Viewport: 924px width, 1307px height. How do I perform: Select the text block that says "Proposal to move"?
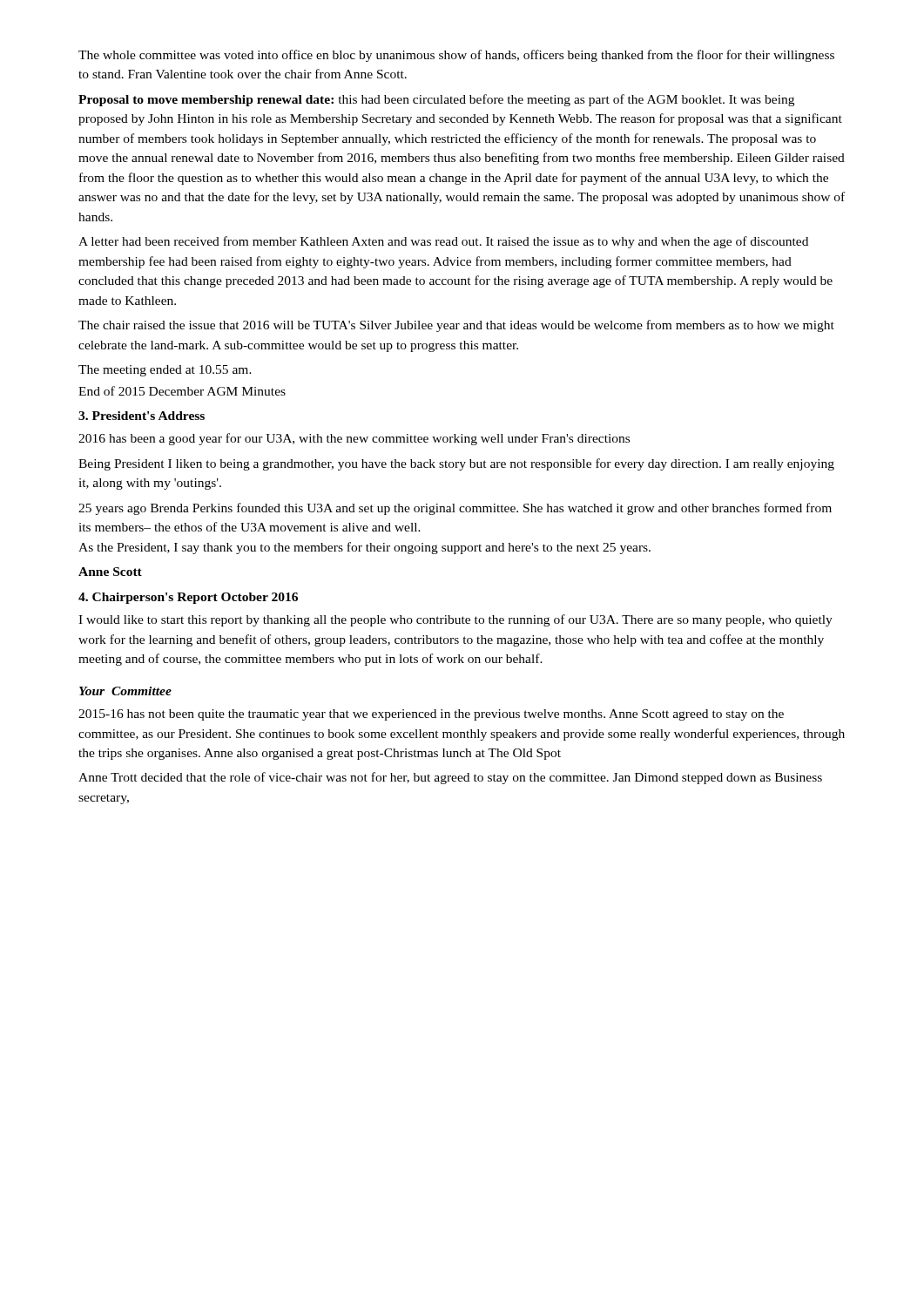[462, 158]
